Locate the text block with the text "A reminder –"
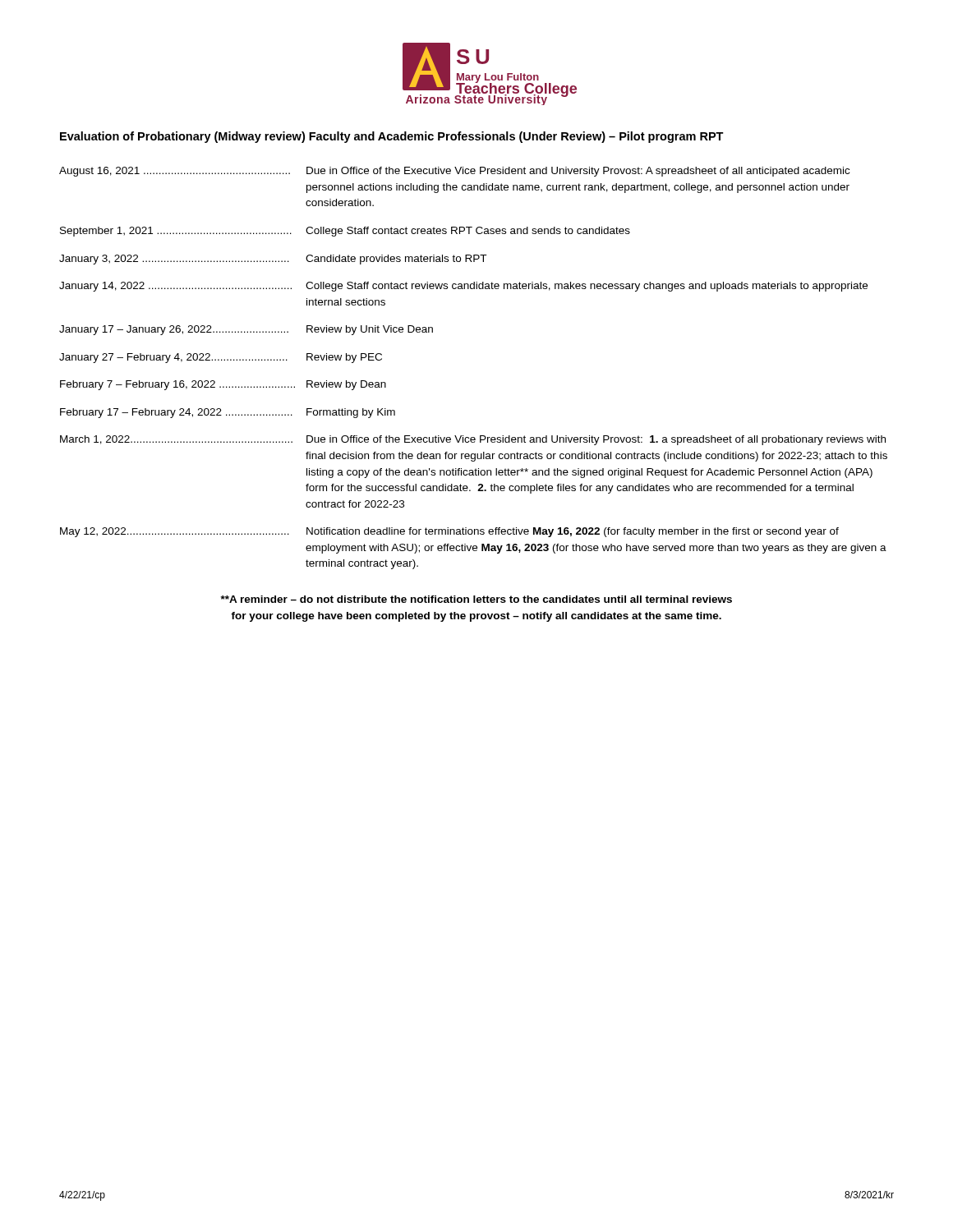The width and height of the screenshot is (953, 1232). pos(476,607)
